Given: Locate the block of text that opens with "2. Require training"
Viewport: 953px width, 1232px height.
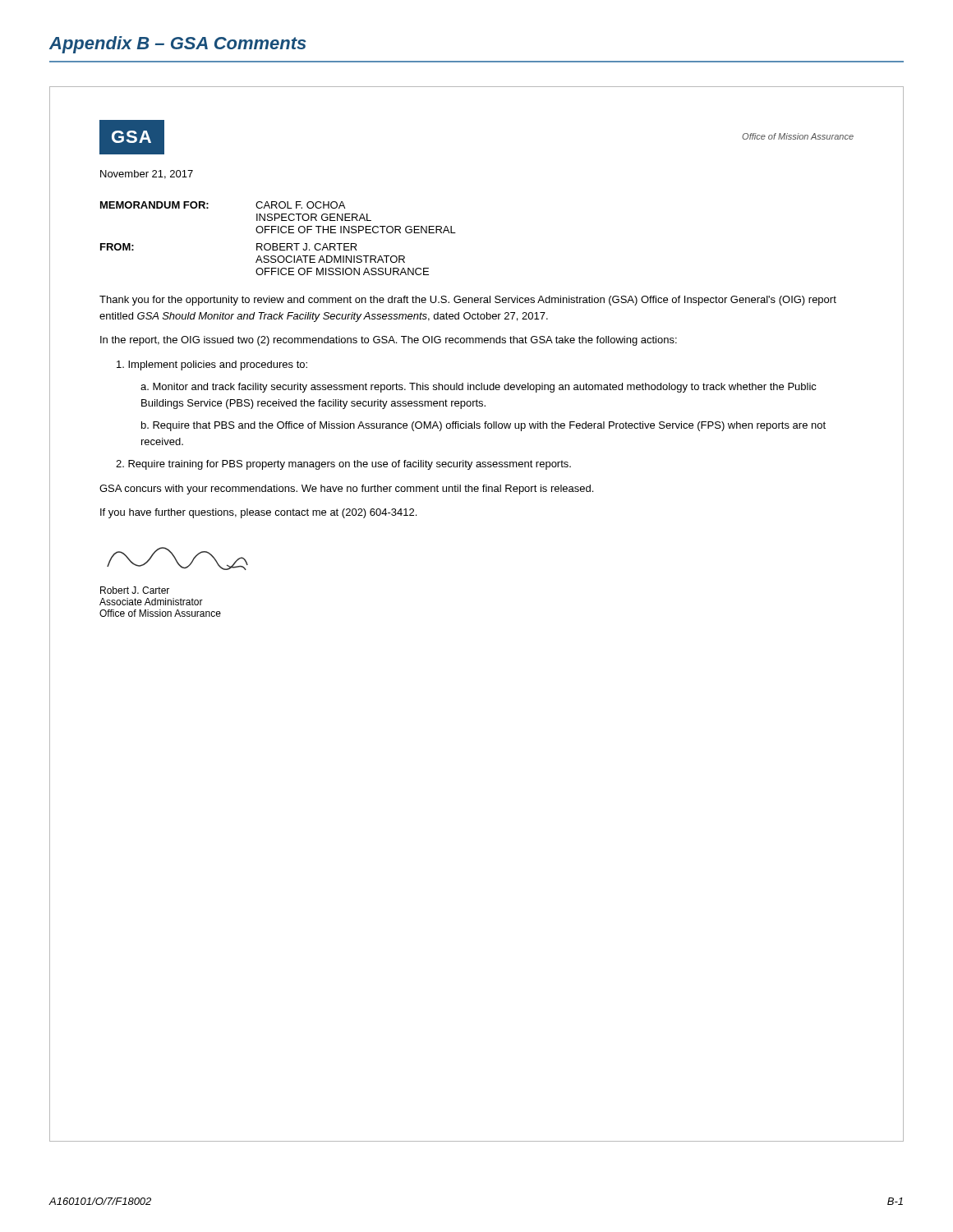Looking at the screenshot, I should [x=344, y=464].
